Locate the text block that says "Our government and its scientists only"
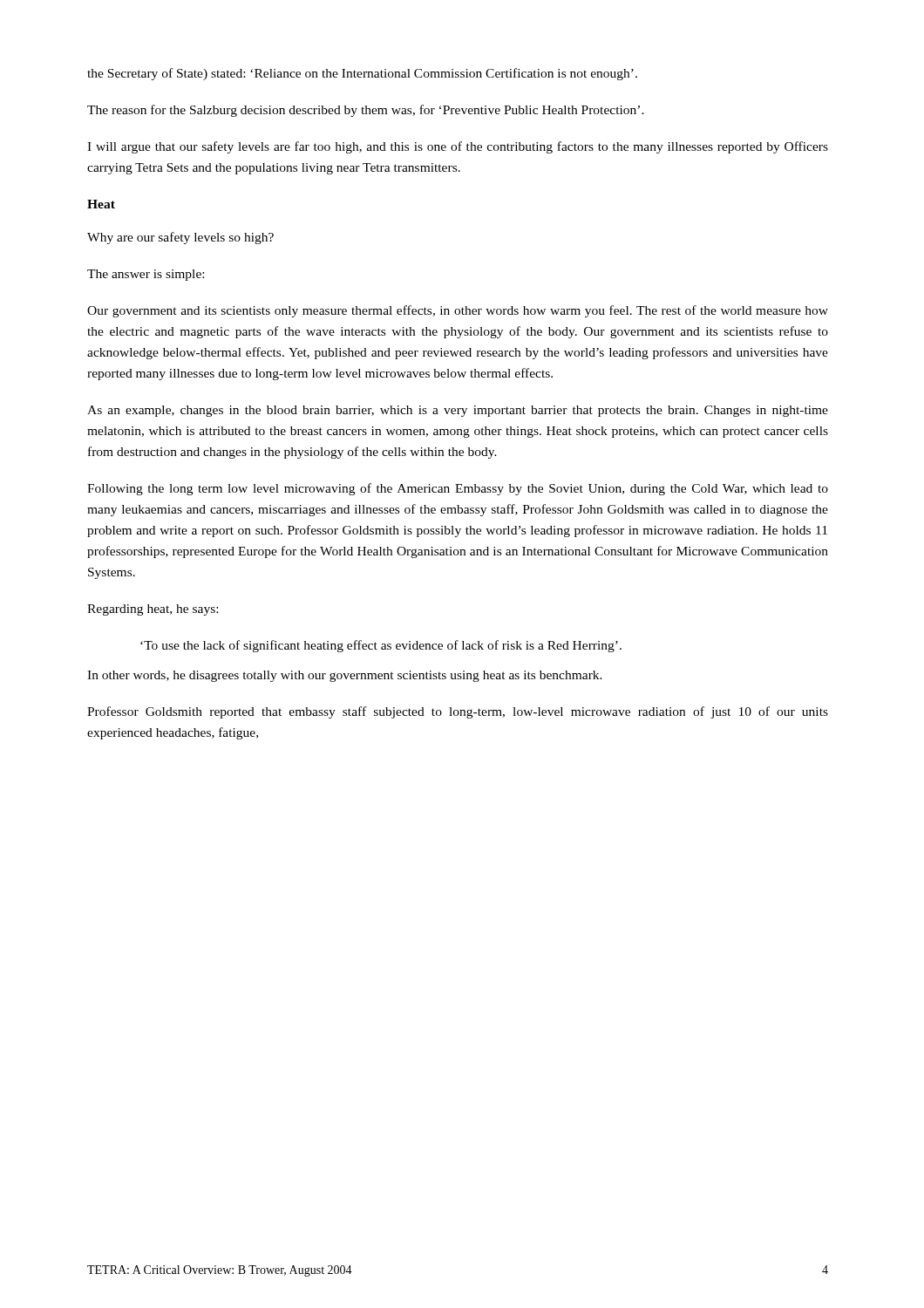 (x=458, y=342)
